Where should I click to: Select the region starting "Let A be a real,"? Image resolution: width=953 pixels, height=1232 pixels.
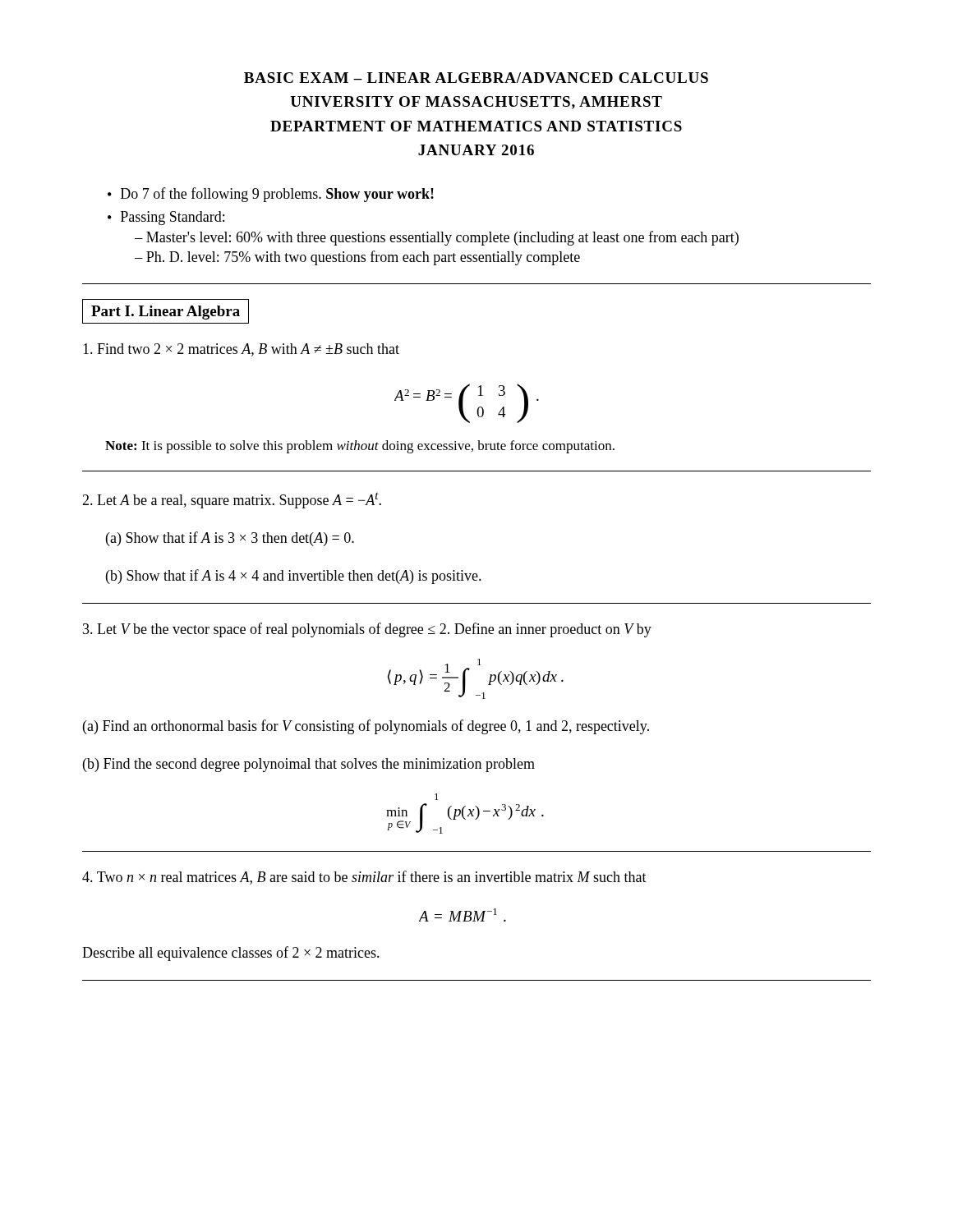point(232,501)
